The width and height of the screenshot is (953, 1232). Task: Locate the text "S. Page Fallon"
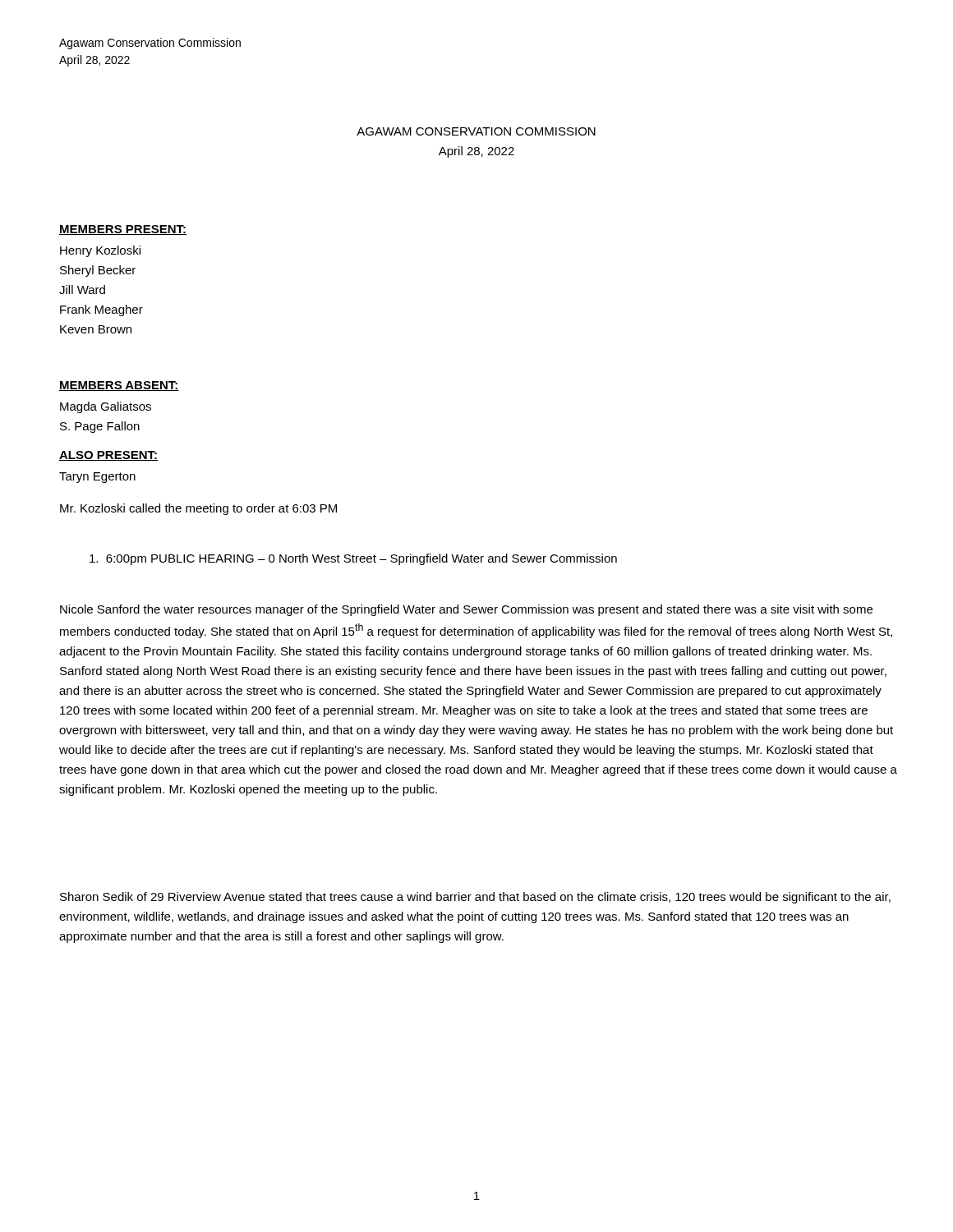pyautogui.click(x=100, y=426)
